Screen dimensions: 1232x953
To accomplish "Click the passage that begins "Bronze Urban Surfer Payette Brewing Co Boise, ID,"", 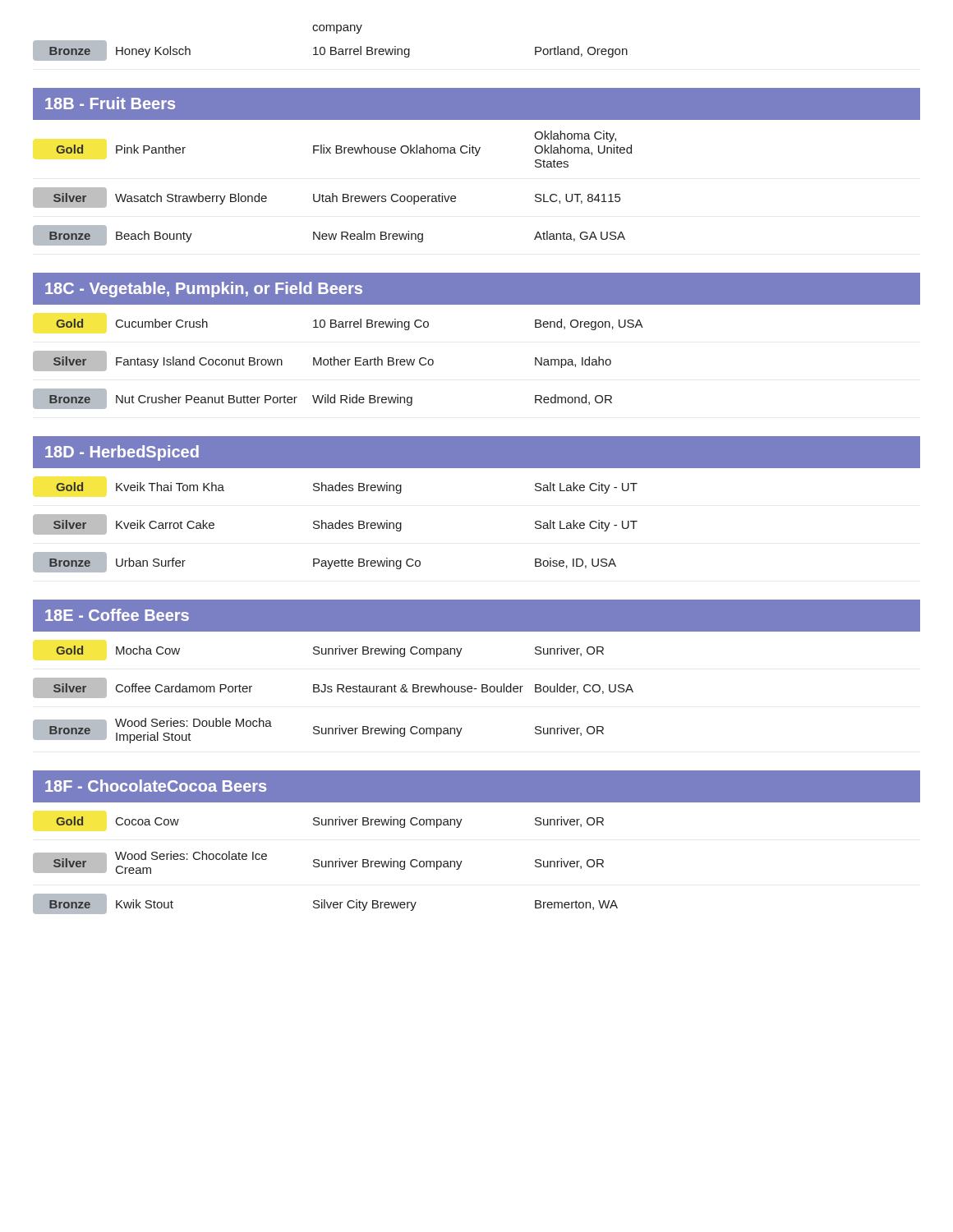I will pyautogui.click(x=325, y=562).
